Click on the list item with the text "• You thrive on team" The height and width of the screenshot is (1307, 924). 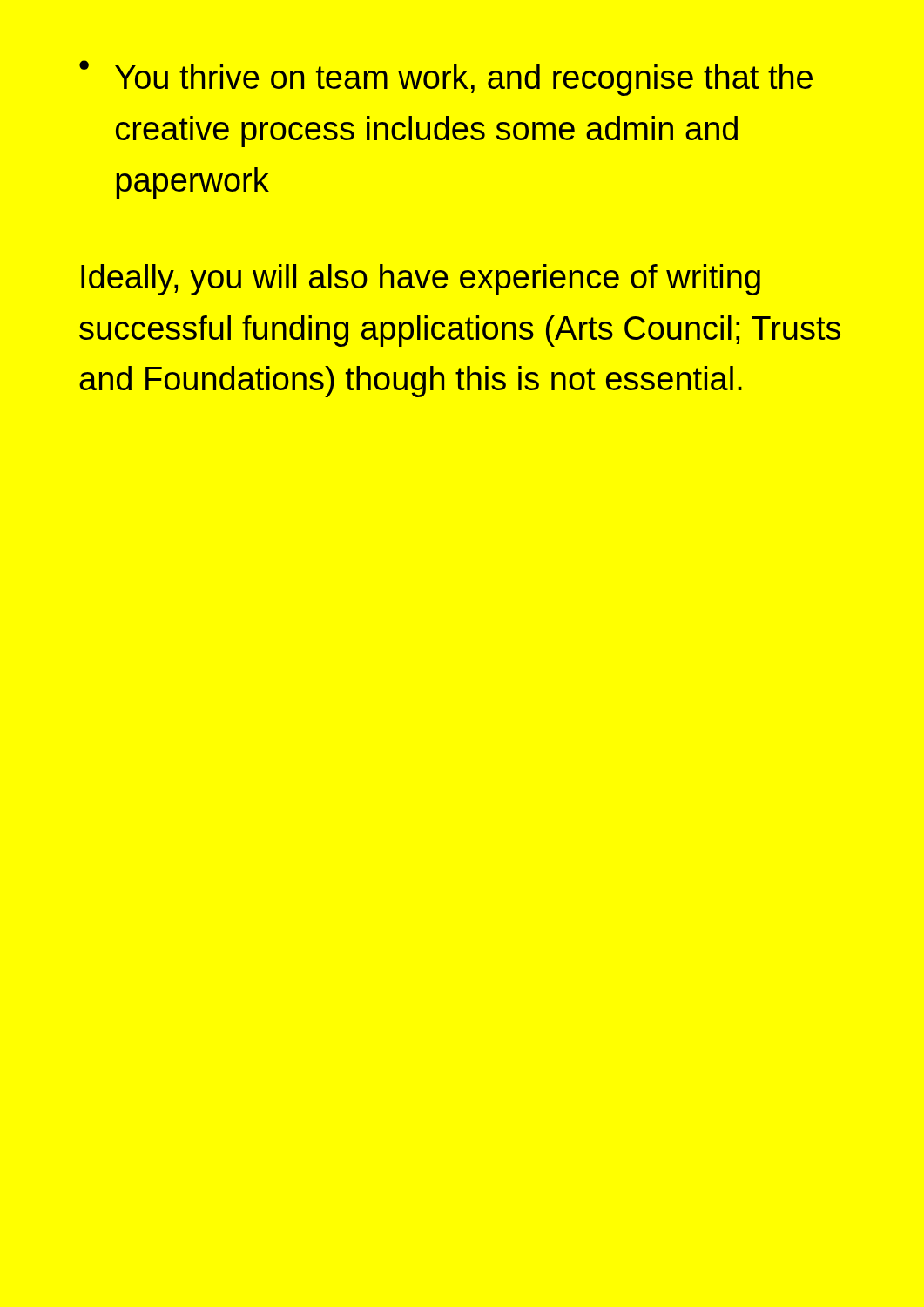click(x=462, y=129)
